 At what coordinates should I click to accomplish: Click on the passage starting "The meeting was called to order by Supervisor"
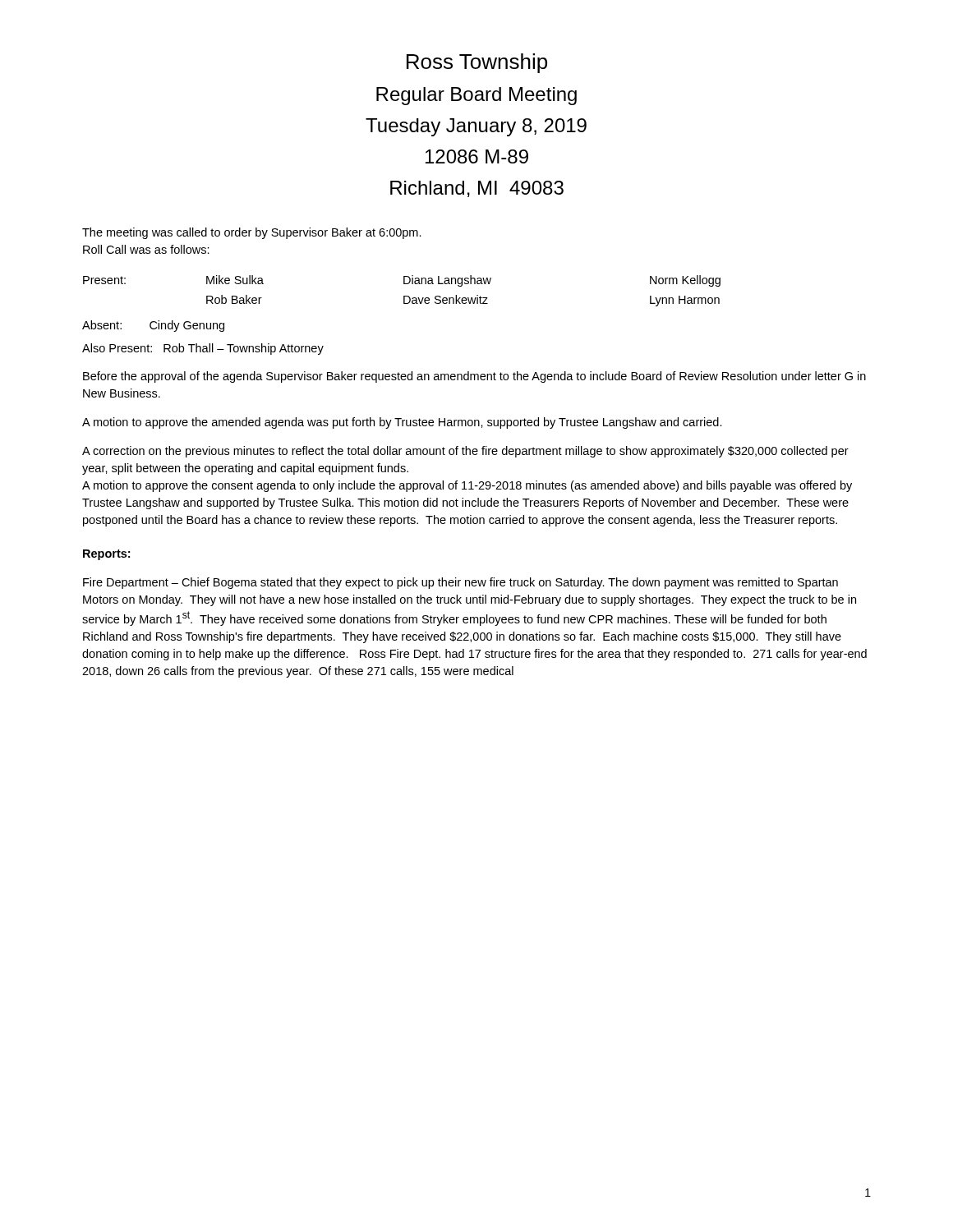click(x=252, y=241)
